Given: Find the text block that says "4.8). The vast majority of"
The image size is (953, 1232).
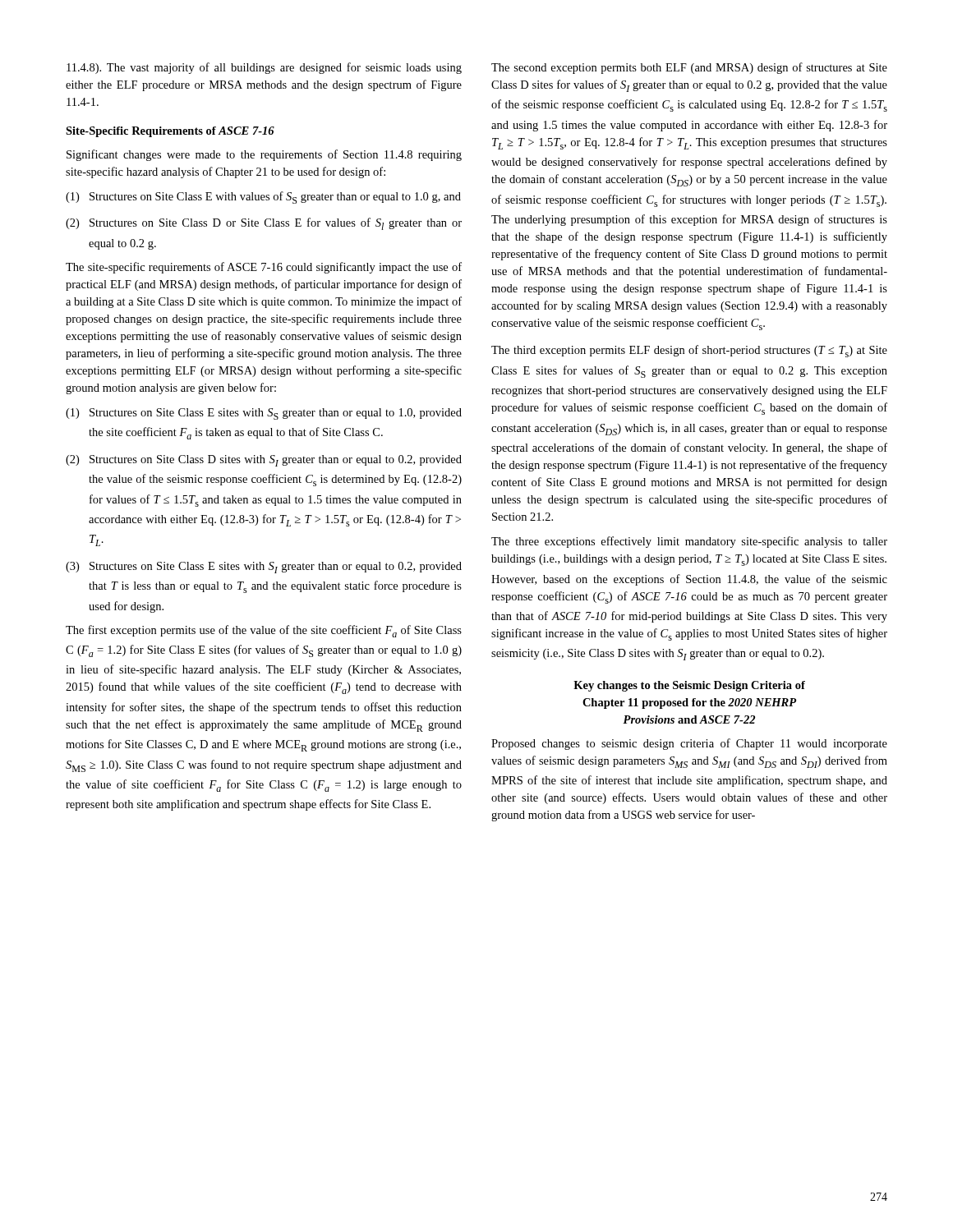Looking at the screenshot, I should [x=264, y=85].
